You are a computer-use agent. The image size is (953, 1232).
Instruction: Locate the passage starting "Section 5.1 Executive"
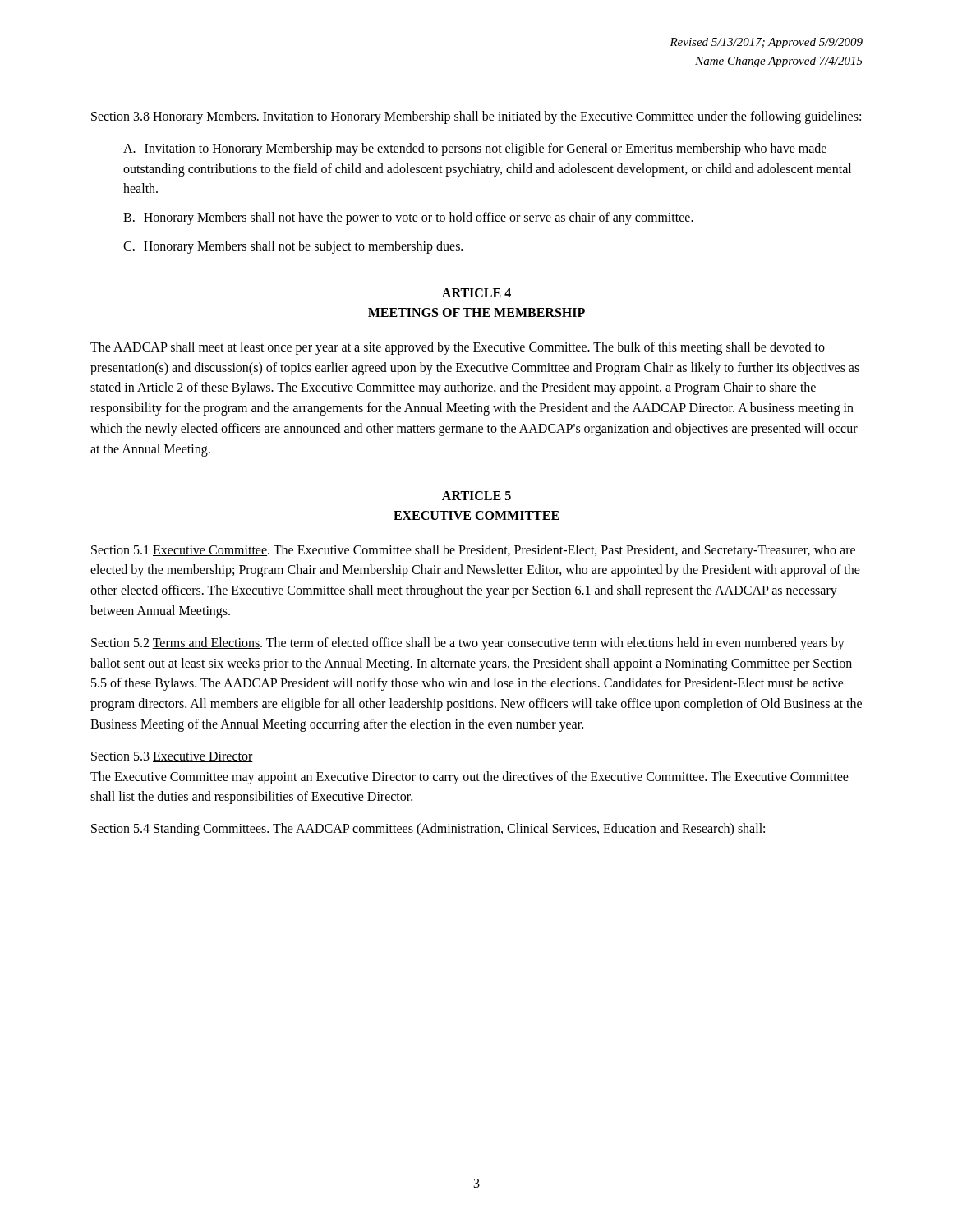click(x=475, y=580)
